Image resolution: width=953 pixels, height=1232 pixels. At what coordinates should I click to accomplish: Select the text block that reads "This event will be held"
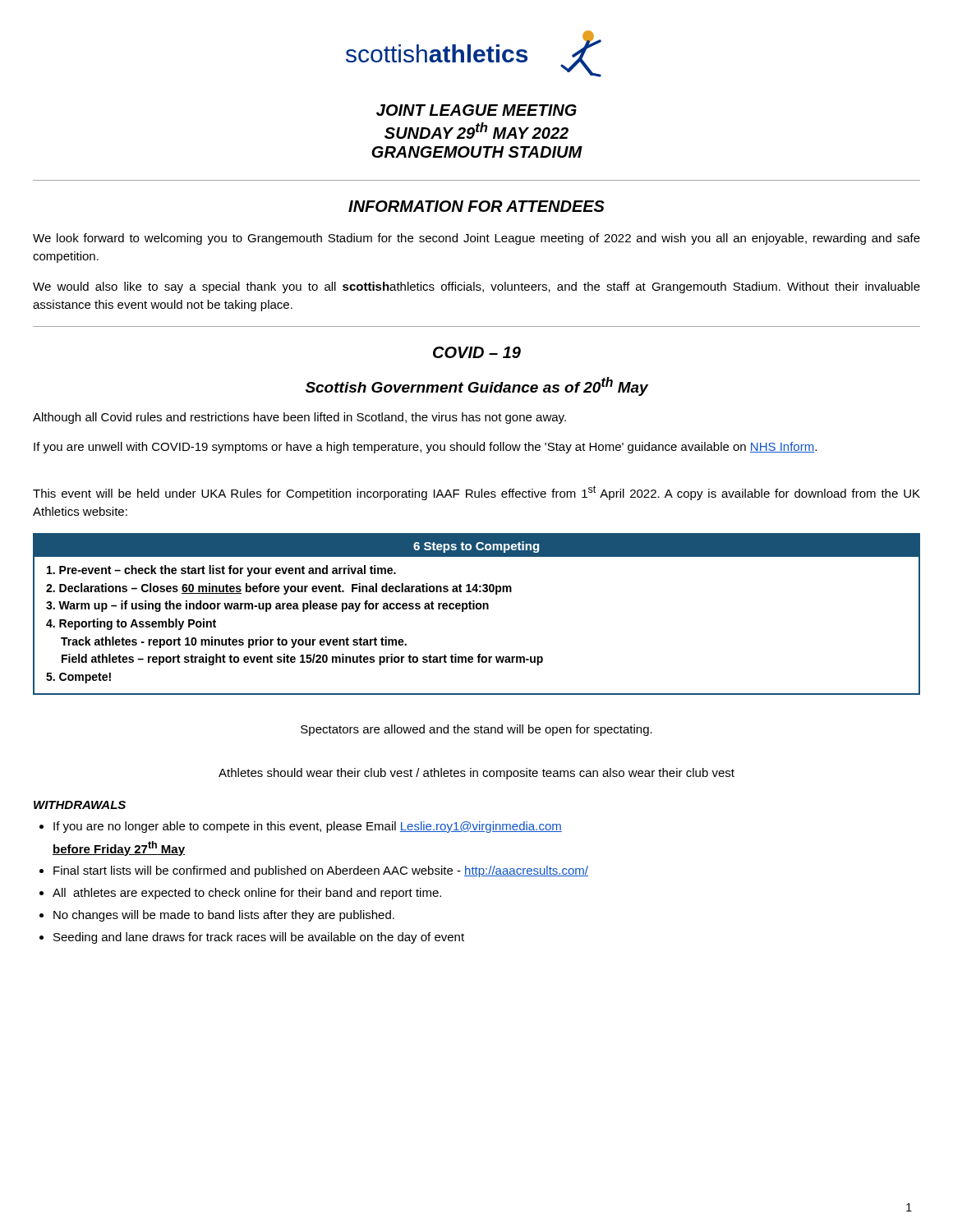[476, 501]
